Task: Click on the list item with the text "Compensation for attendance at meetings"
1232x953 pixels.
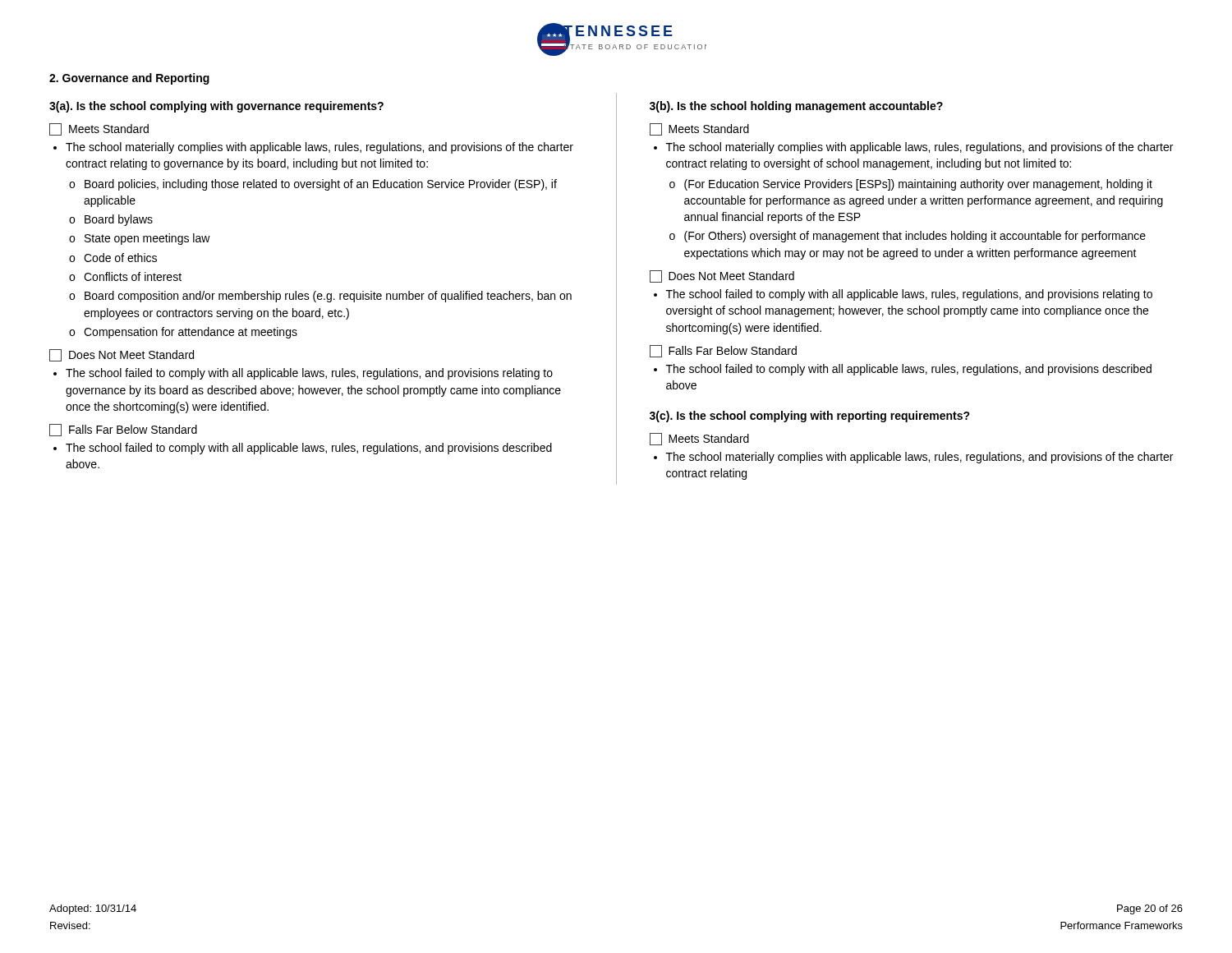Action: [x=191, y=332]
